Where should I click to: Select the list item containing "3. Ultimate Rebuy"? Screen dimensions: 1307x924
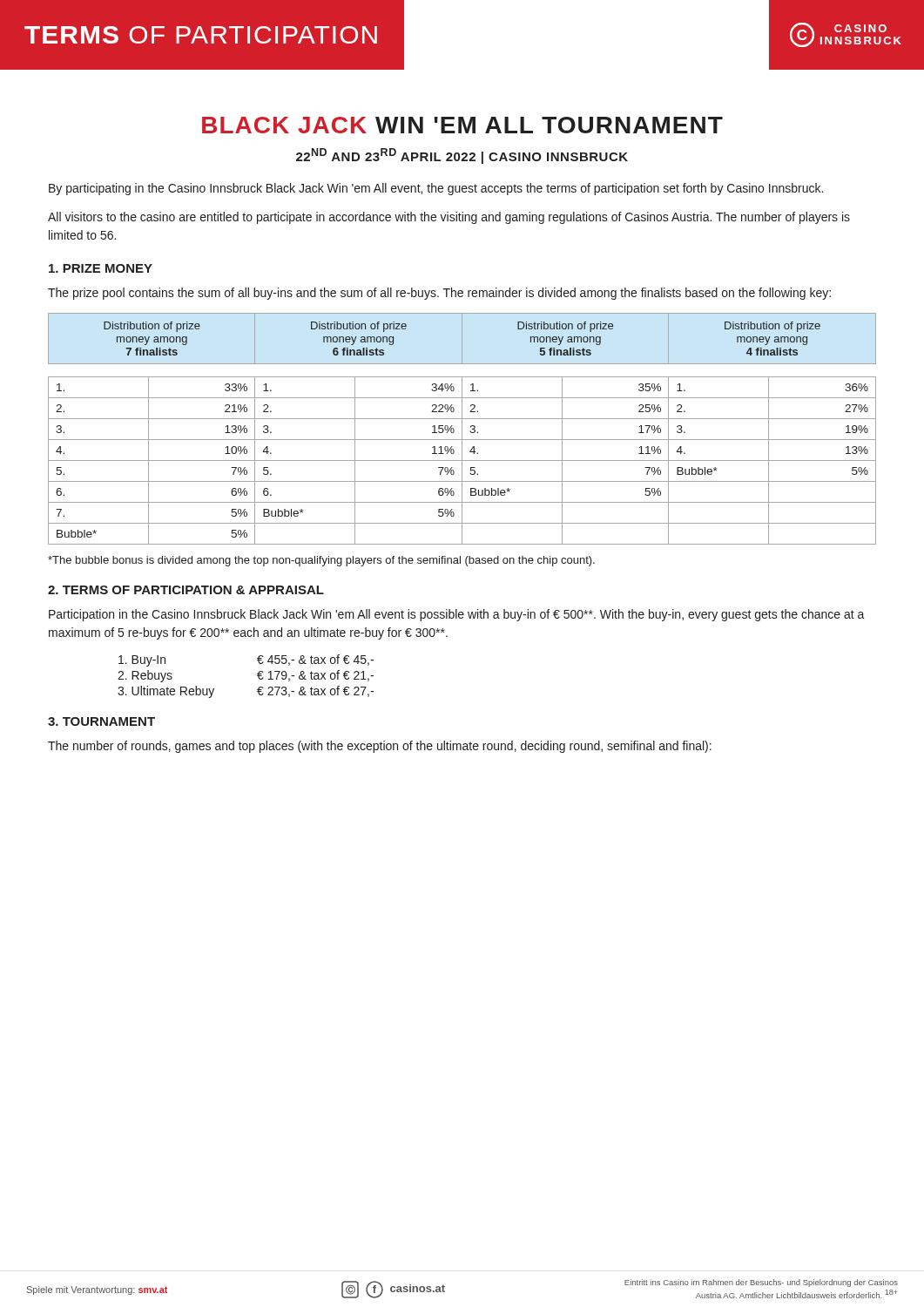246,691
